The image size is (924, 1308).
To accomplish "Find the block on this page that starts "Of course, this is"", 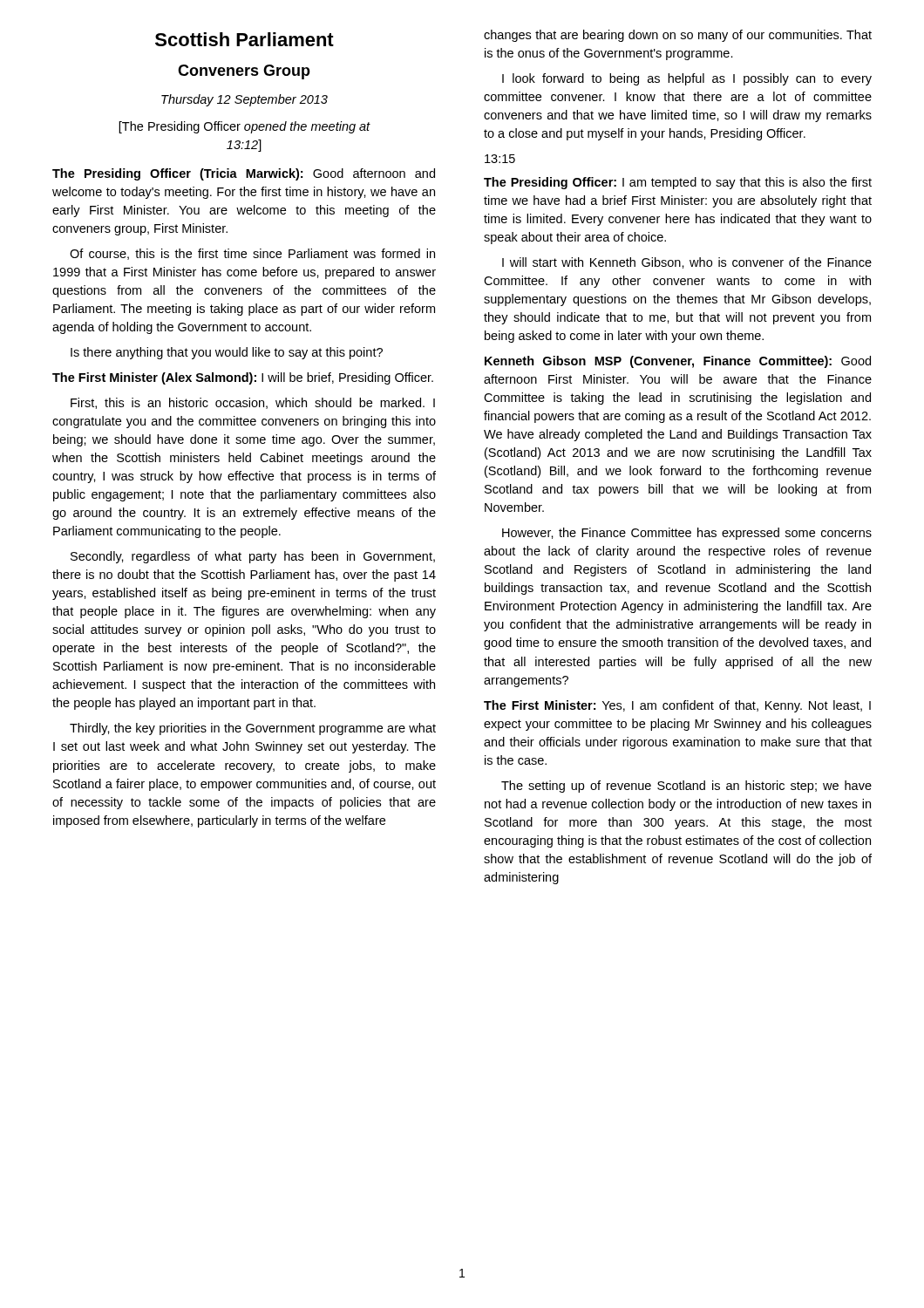I will [244, 290].
